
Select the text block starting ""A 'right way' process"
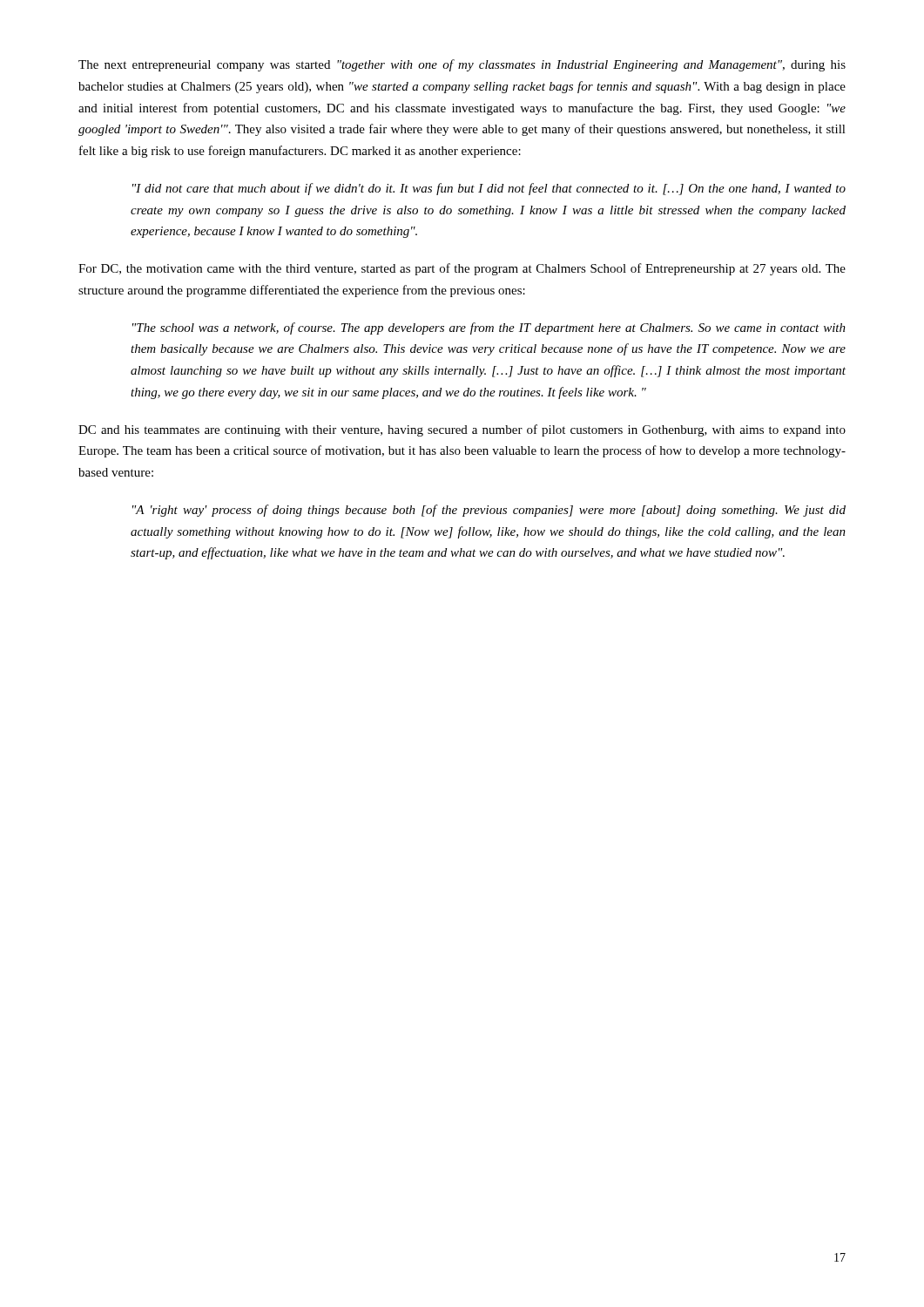click(x=488, y=531)
